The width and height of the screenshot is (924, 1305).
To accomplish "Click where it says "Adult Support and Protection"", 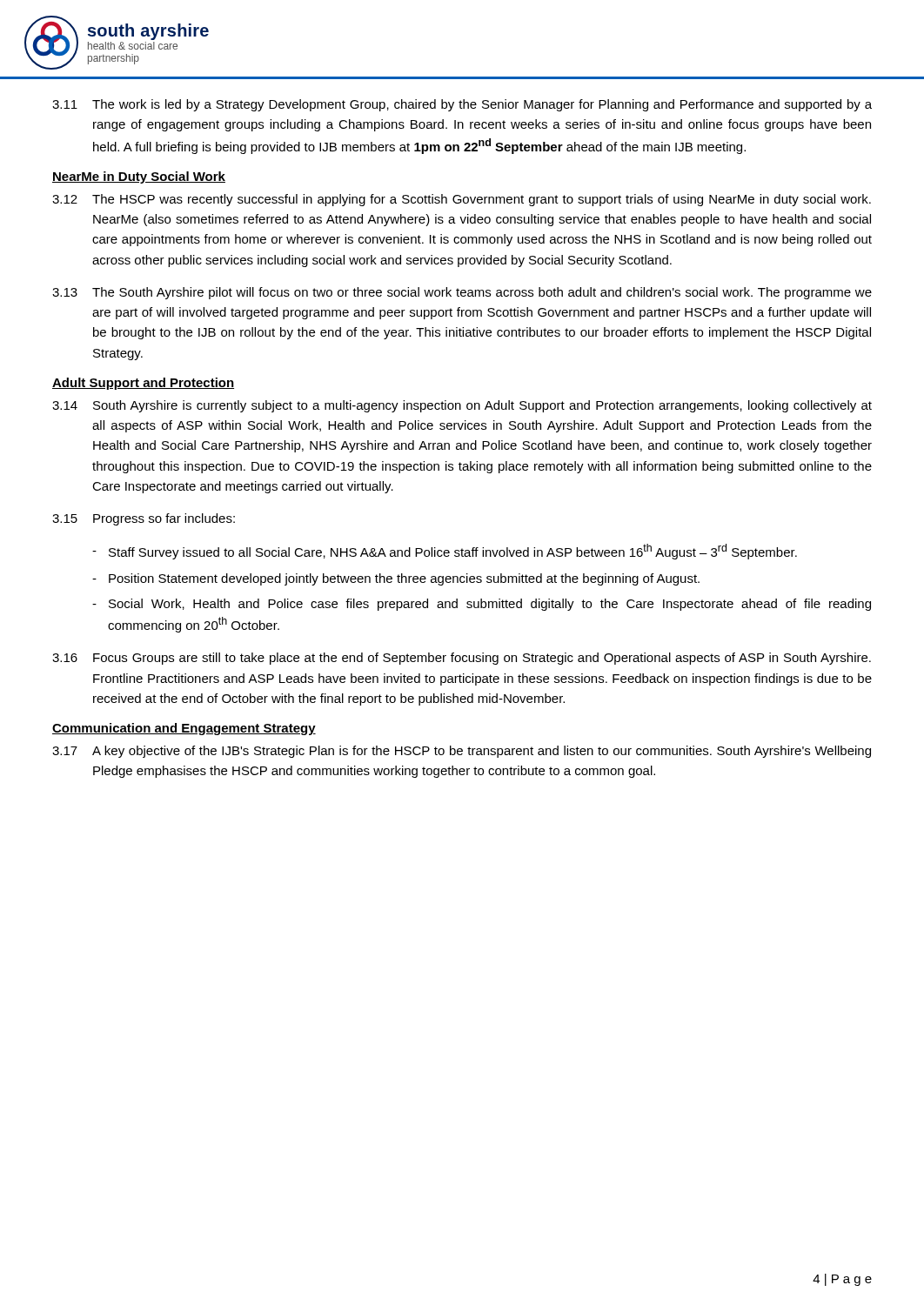I will click(143, 382).
